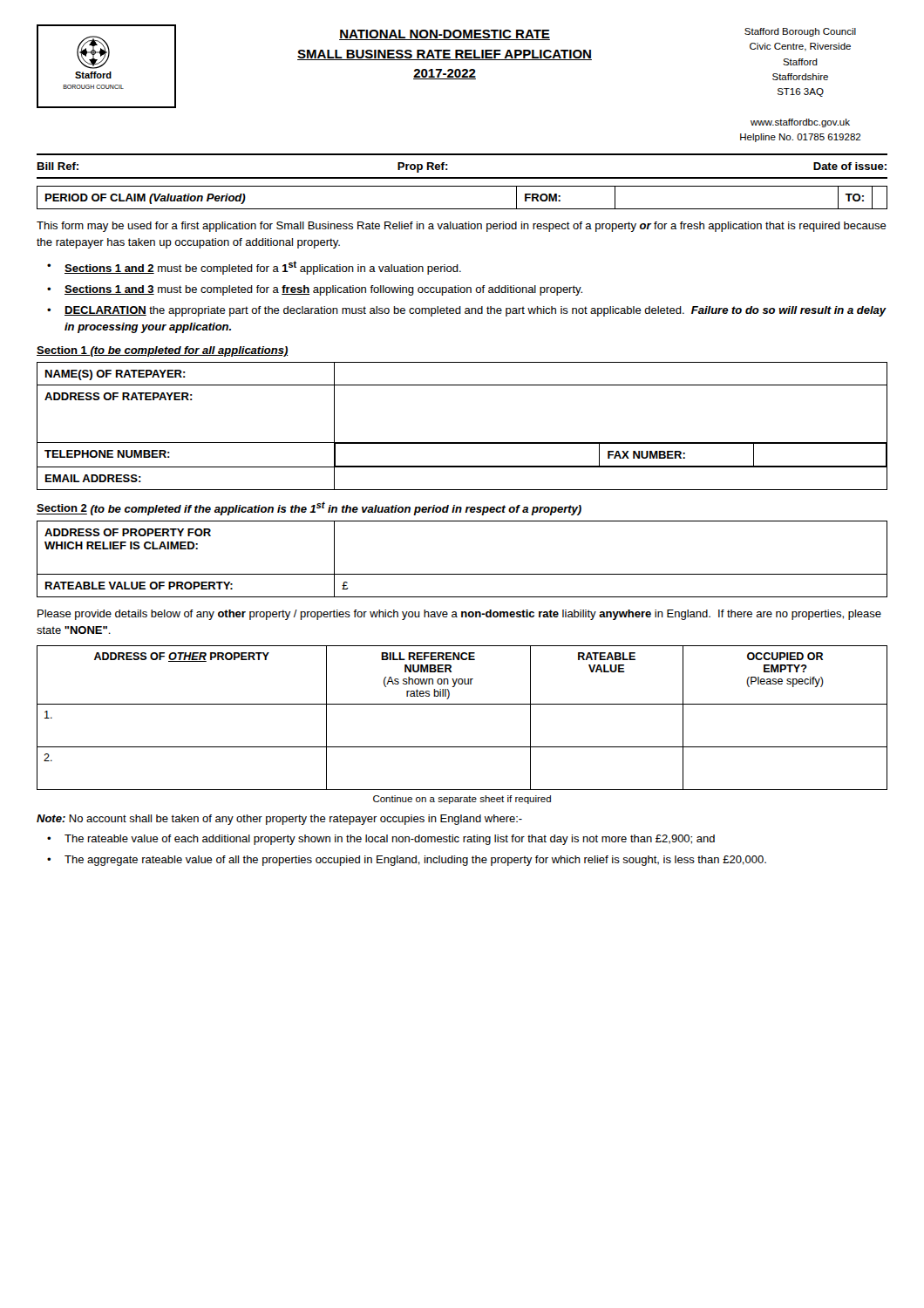Click on the element starting "NATIONAL NON-DOMESTIC RATE SMALL BUSINESS RATE RELIEF"
This screenshot has width=924, height=1308.
click(445, 54)
